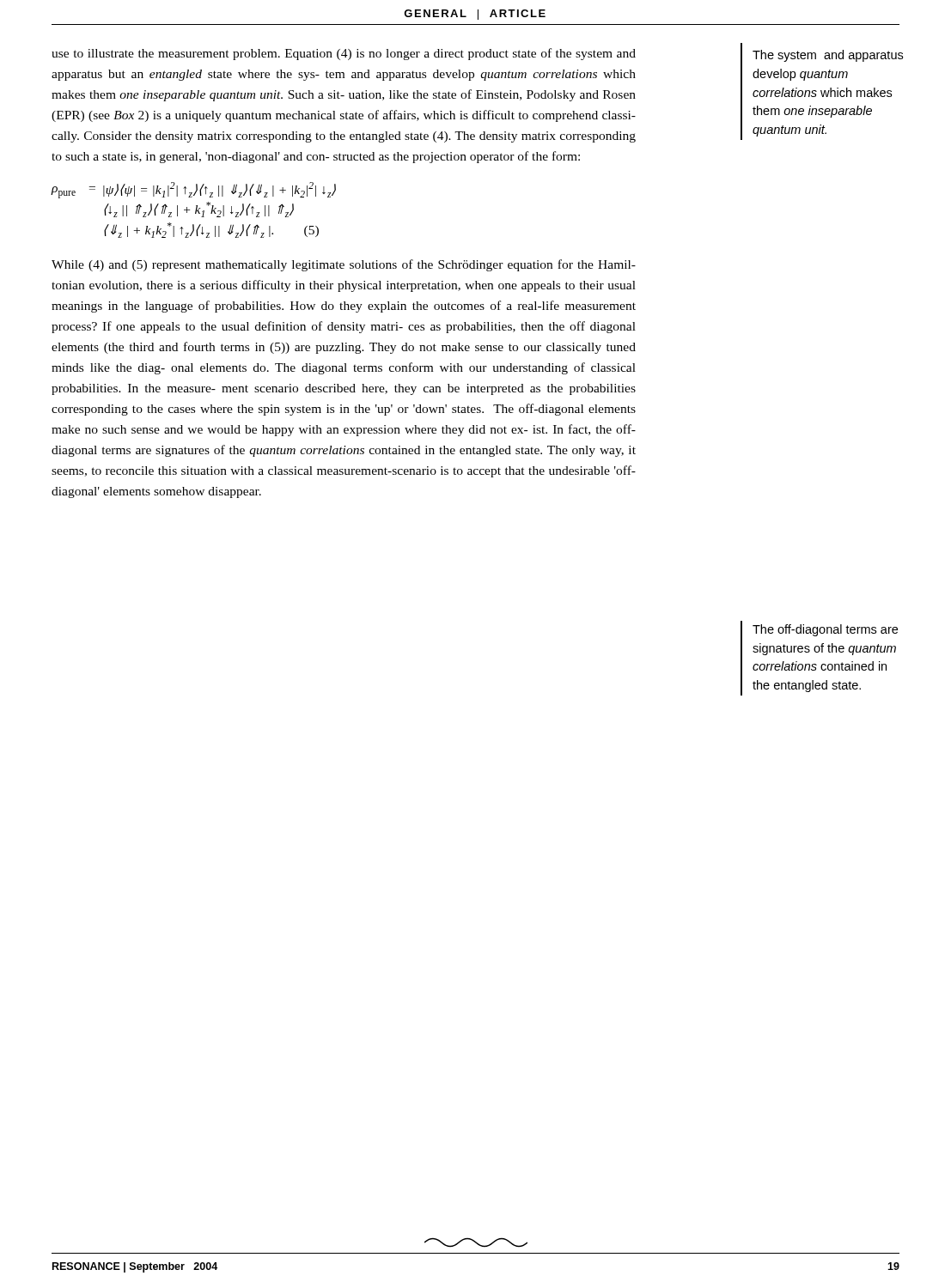Locate the block of text that opens with "The system and apparatus develop quantum correlations which"
The image size is (951, 1288).
pos(828,92)
